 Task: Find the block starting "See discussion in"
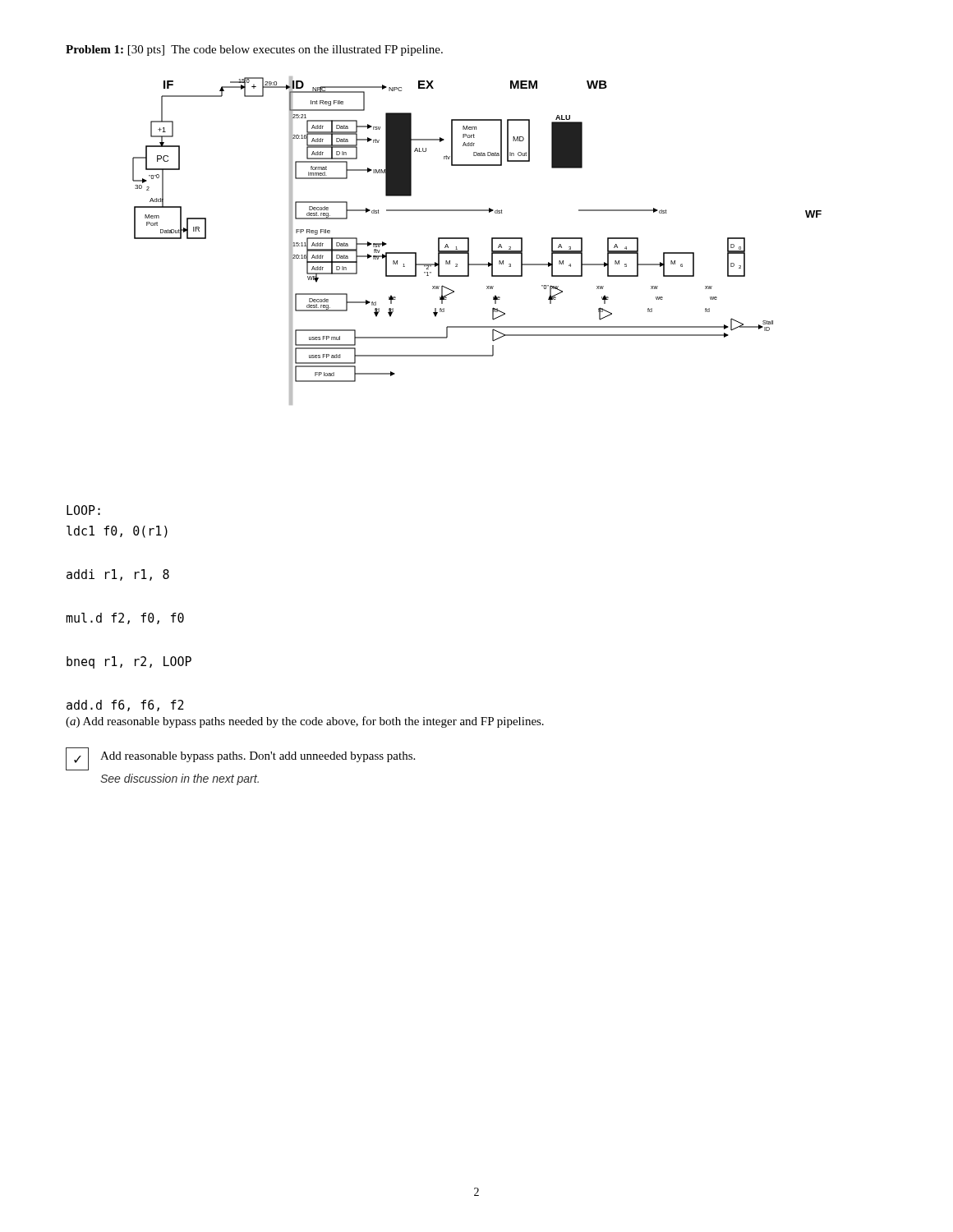click(180, 779)
